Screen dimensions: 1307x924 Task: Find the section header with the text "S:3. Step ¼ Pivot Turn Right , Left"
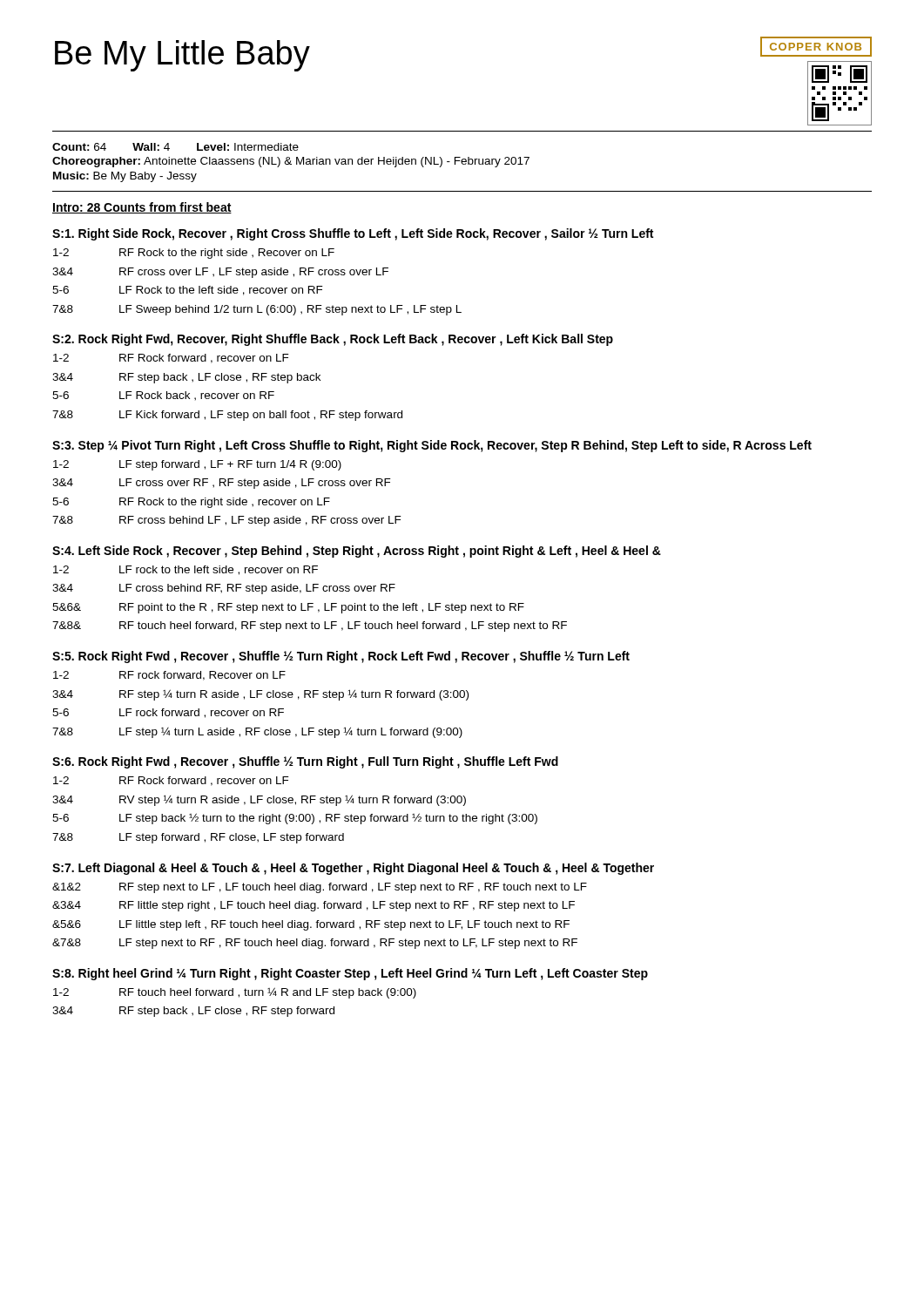tap(432, 445)
